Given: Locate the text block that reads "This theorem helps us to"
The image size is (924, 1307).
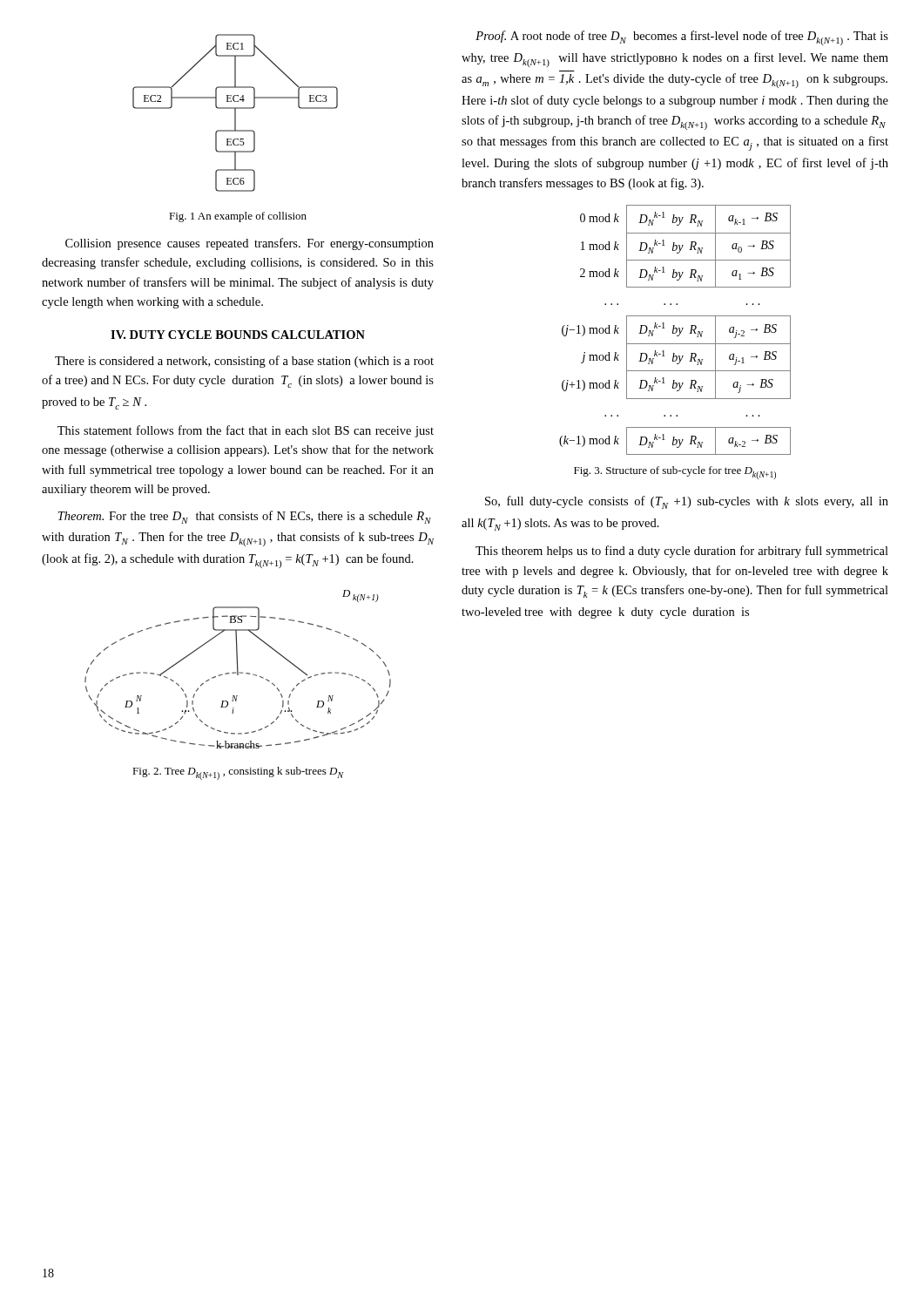Looking at the screenshot, I should (675, 581).
